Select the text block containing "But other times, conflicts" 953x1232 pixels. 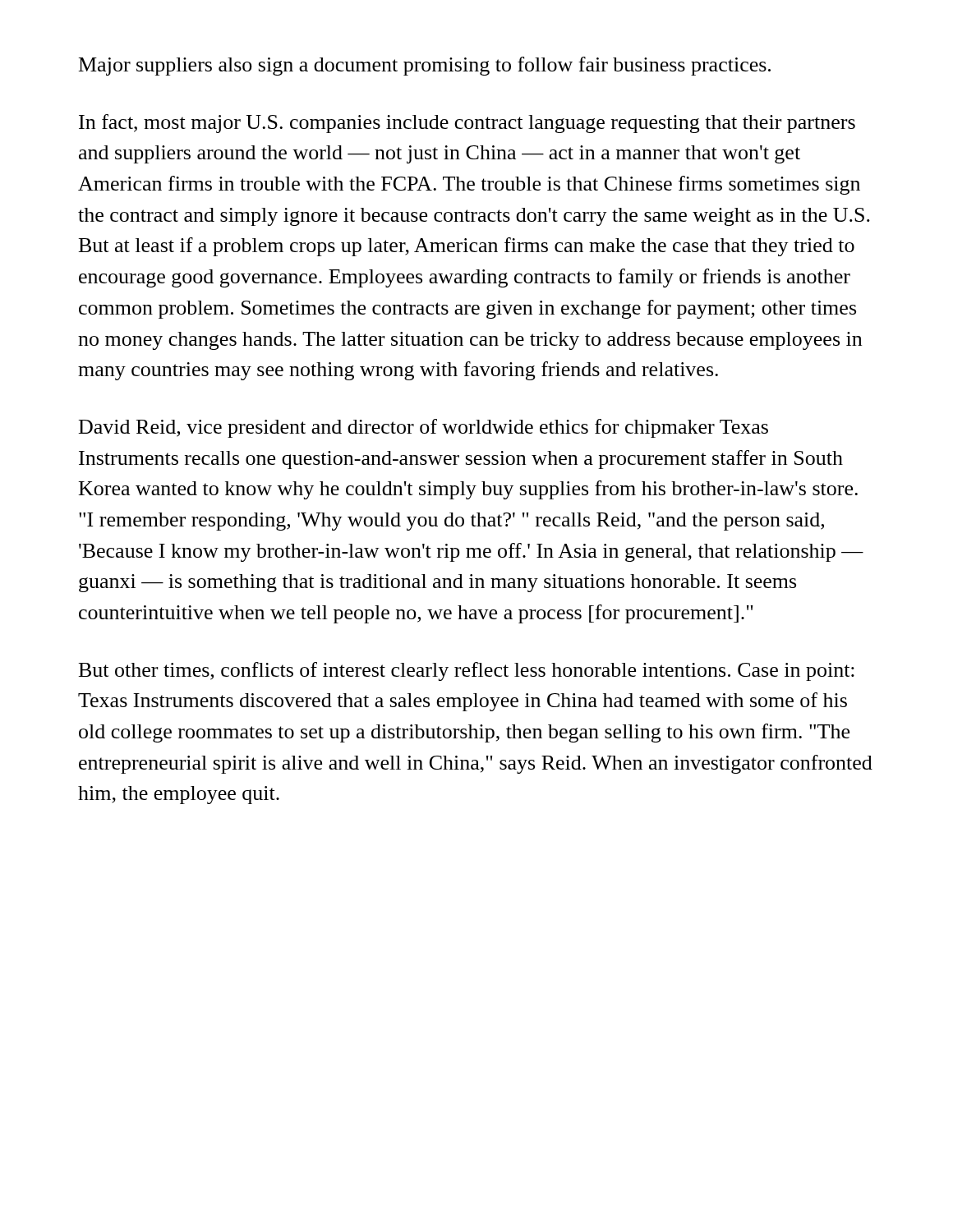pos(475,731)
